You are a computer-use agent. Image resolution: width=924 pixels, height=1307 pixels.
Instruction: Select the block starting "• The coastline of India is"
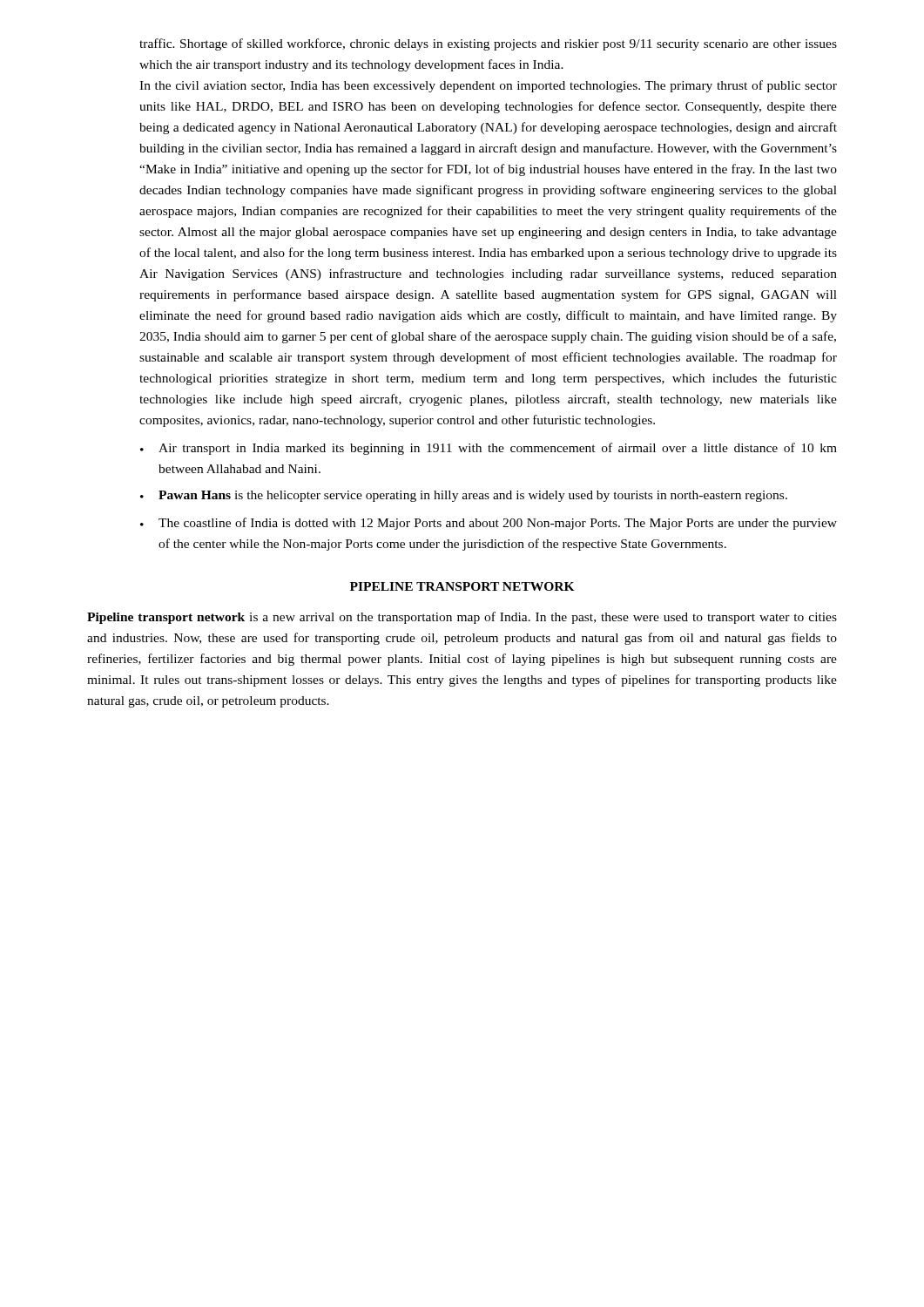(x=488, y=534)
